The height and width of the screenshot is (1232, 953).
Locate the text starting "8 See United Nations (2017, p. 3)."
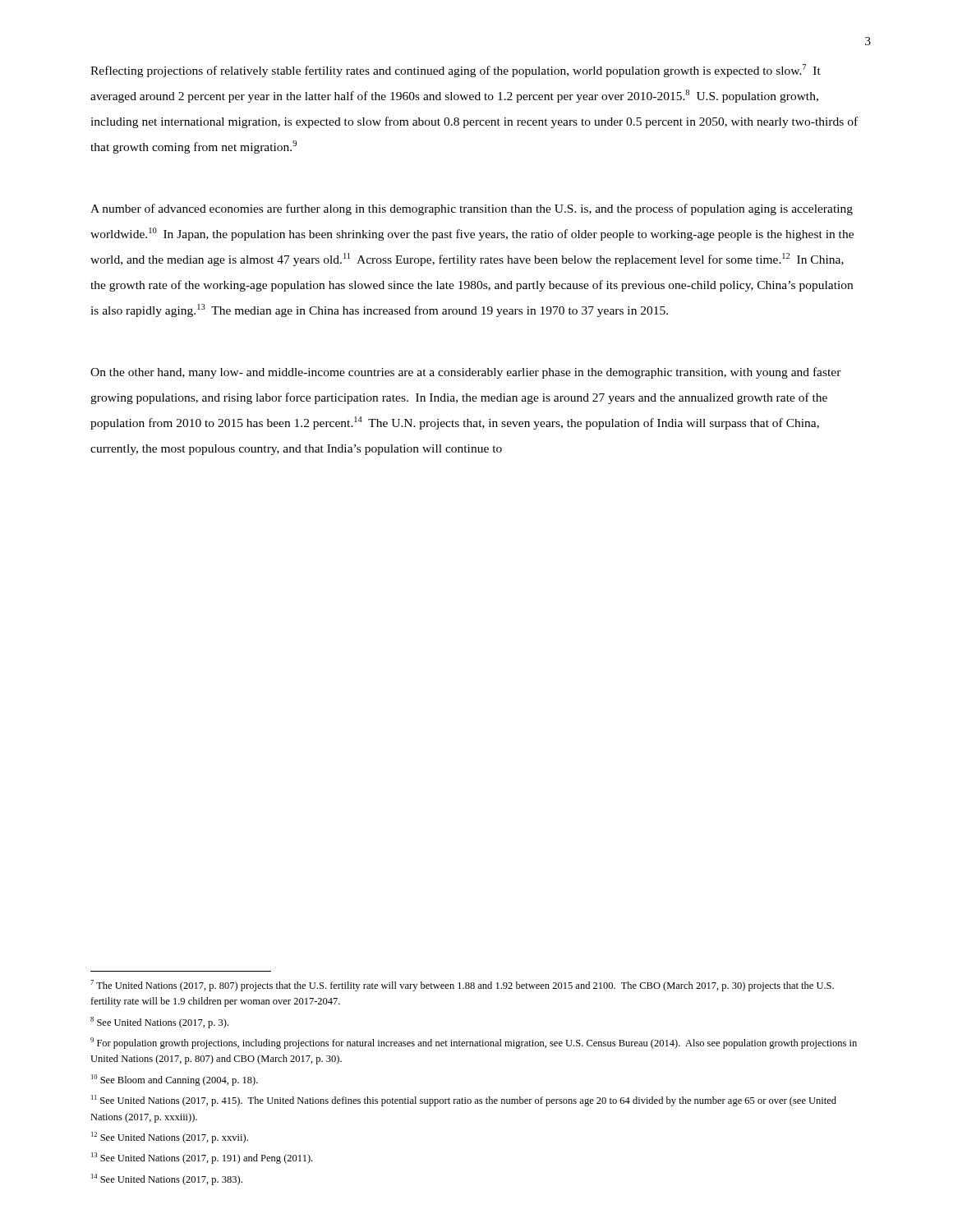point(160,1021)
